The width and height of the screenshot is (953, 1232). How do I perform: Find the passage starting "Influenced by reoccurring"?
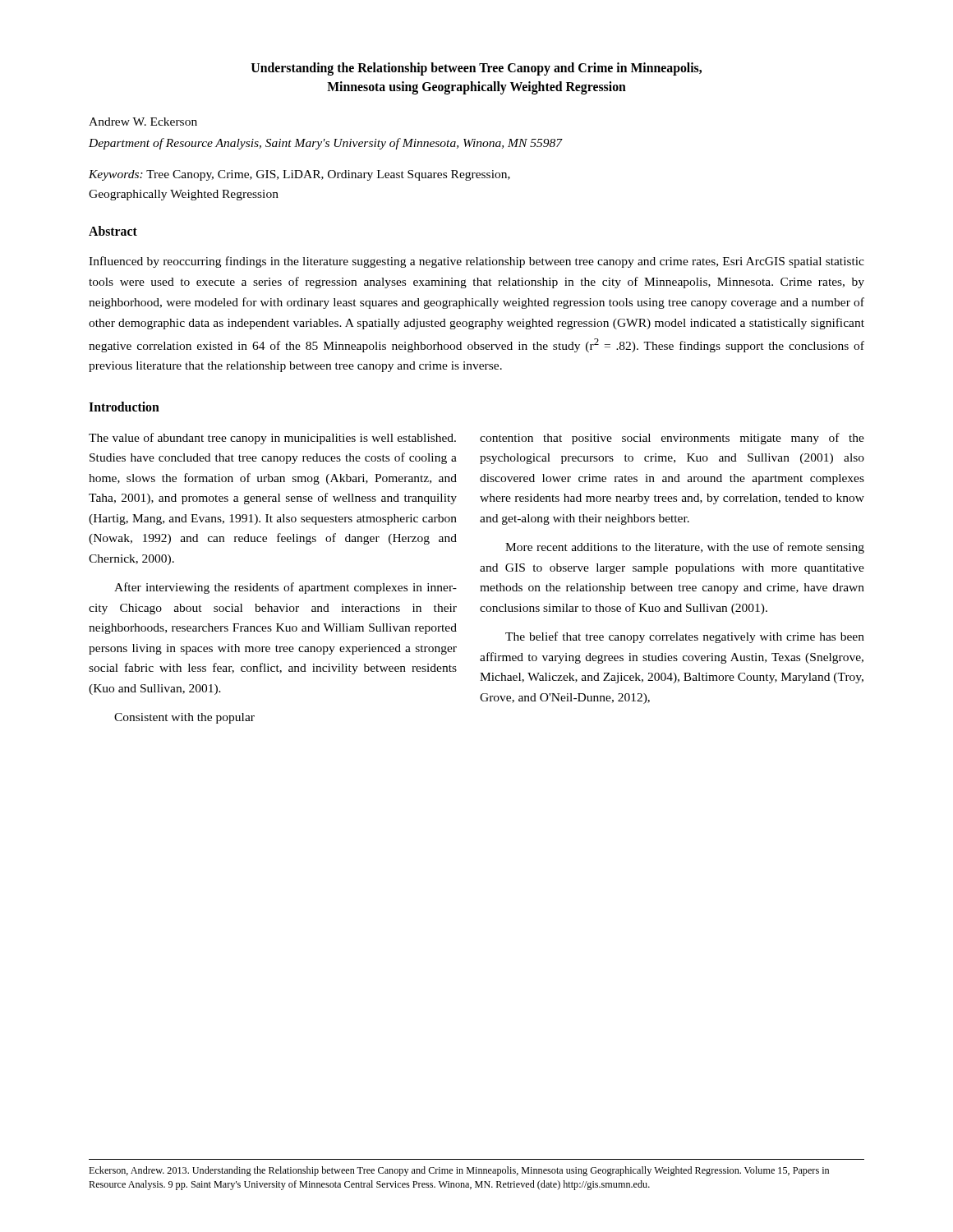[476, 314]
